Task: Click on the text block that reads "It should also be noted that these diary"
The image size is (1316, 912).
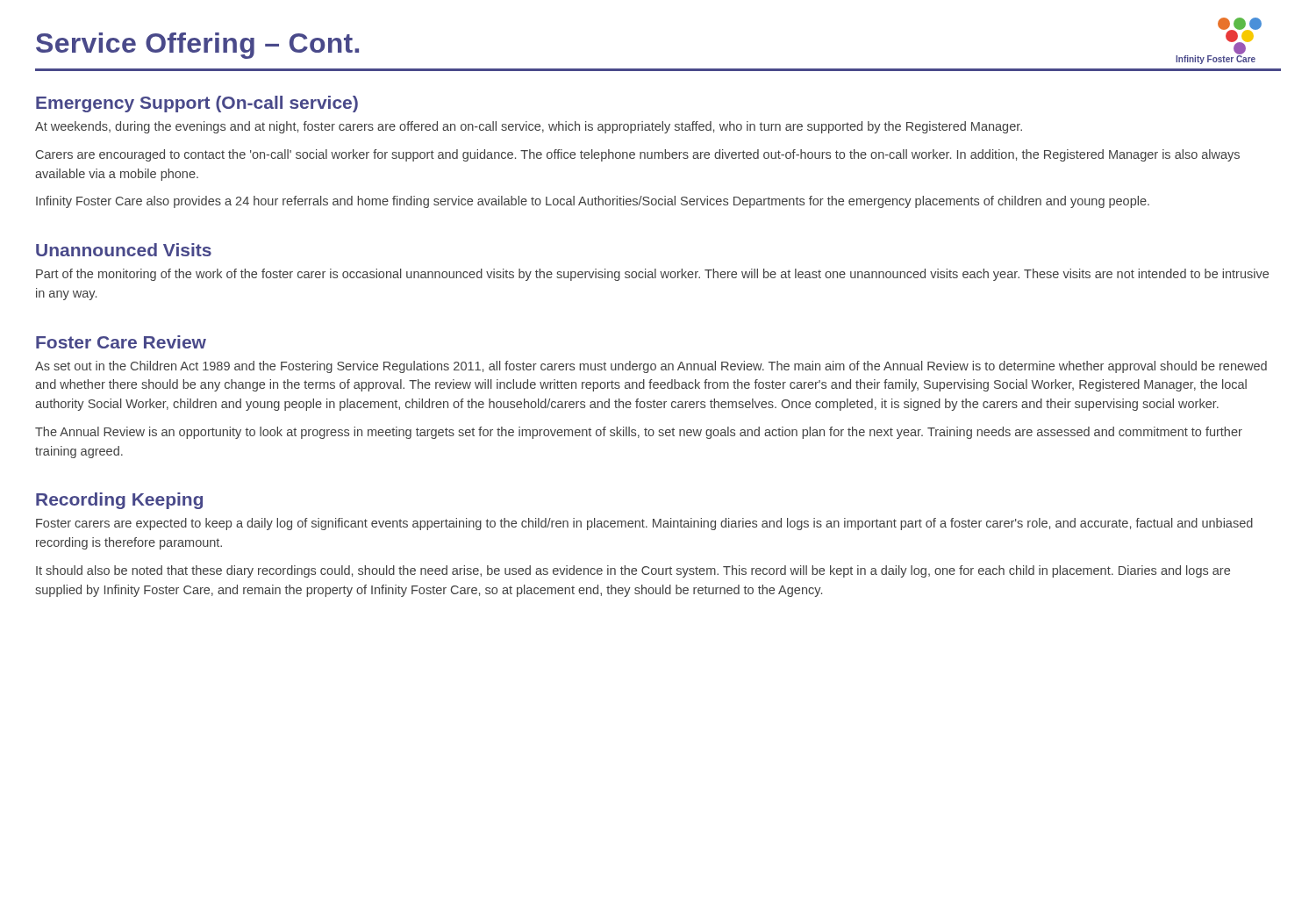Action: click(633, 580)
